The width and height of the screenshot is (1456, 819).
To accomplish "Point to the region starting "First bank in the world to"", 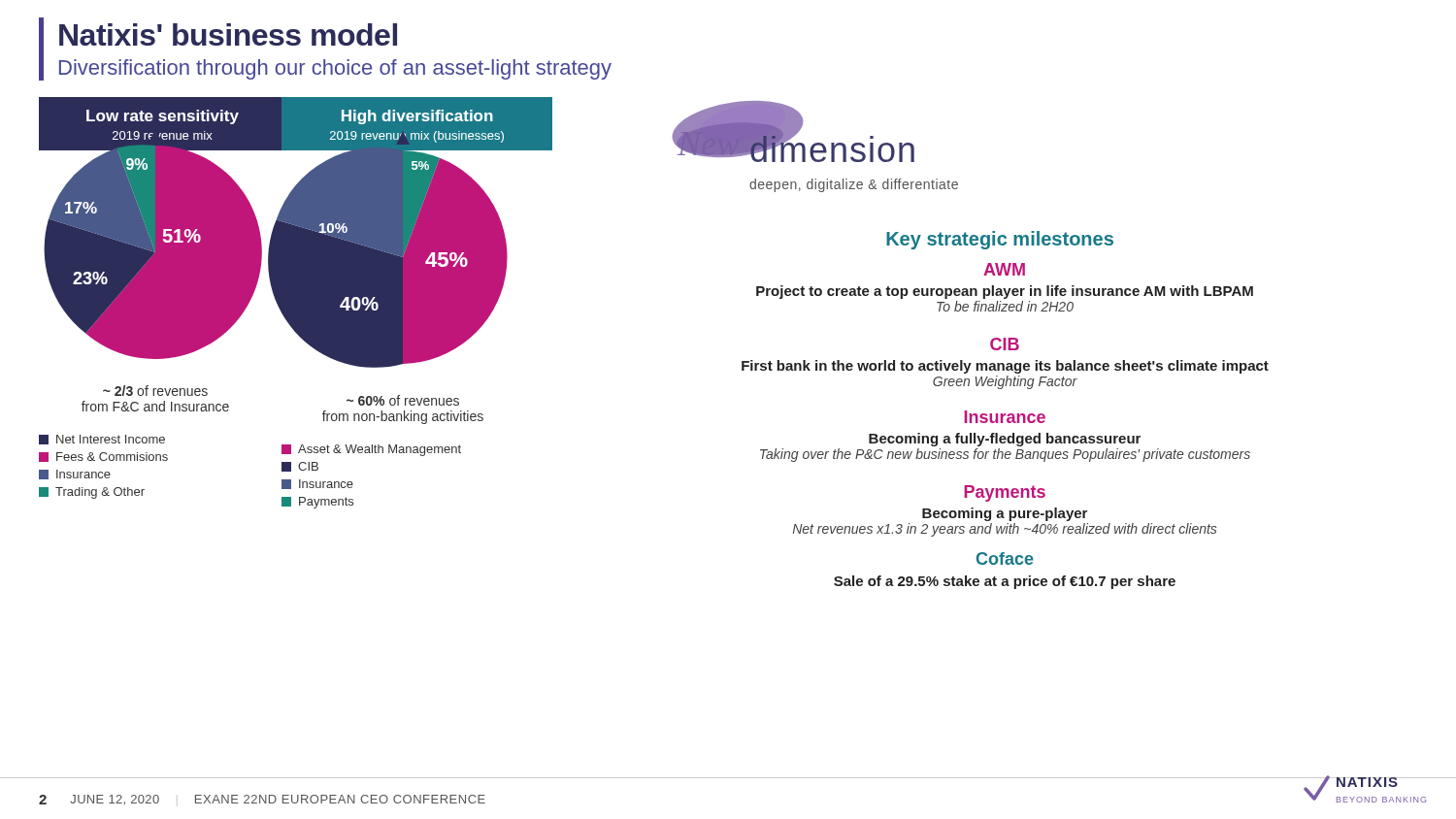I will click(x=1005, y=365).
